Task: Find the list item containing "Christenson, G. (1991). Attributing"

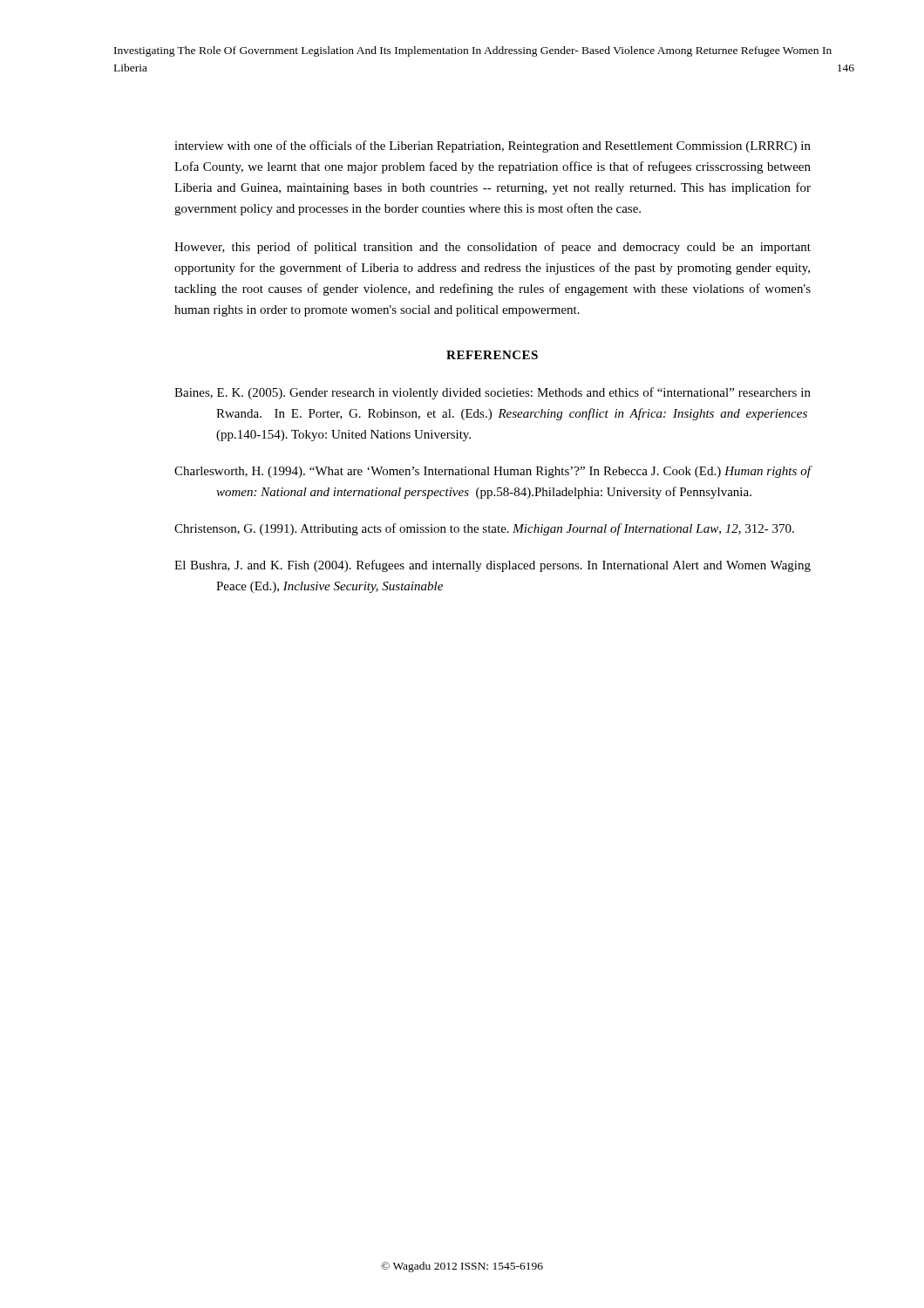Action: [484, 528]
